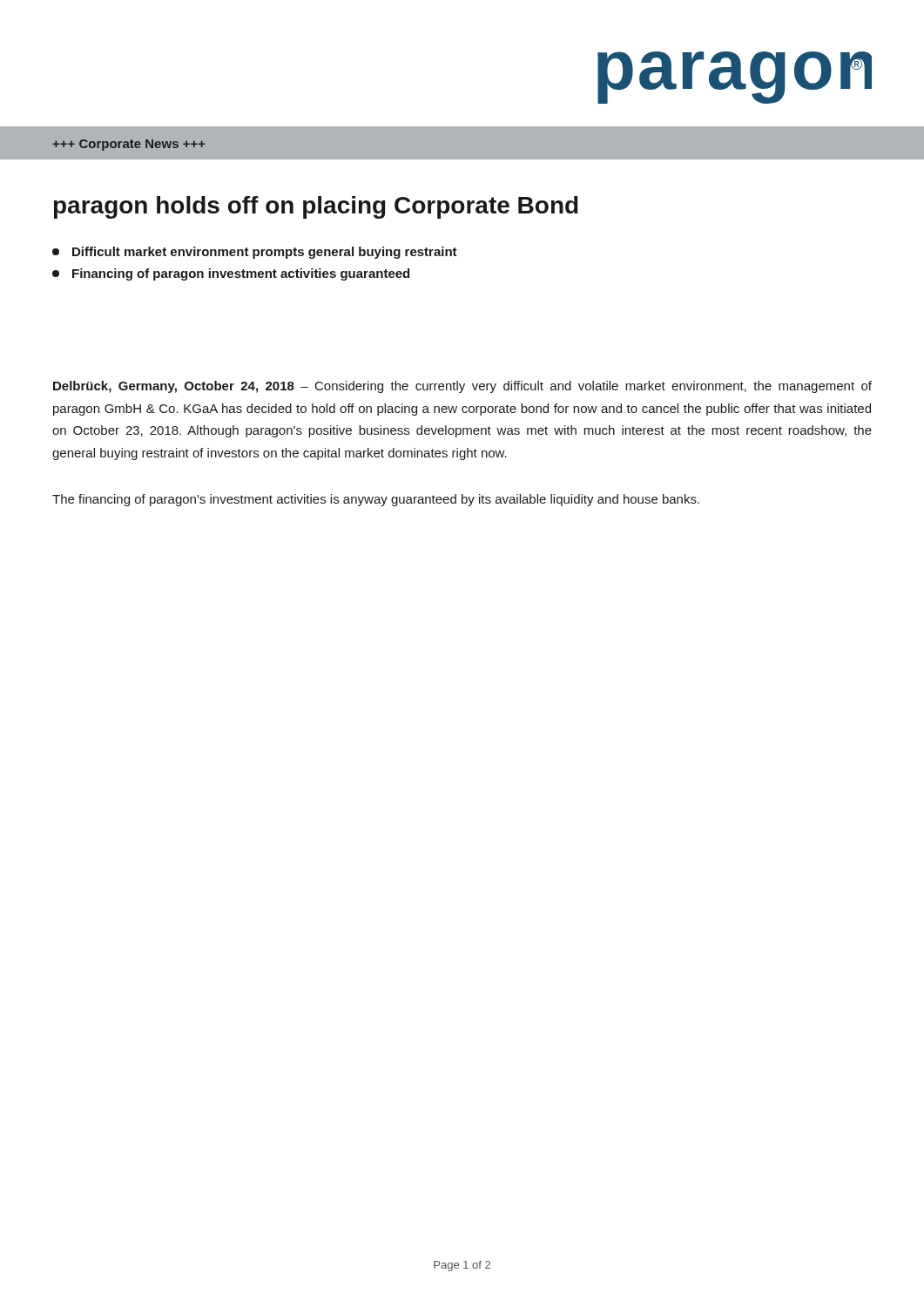The image size is (924, 1307).
Task: Click the title that begins "paragon holds off on placing Corporate"
Action: coord(462,206)
